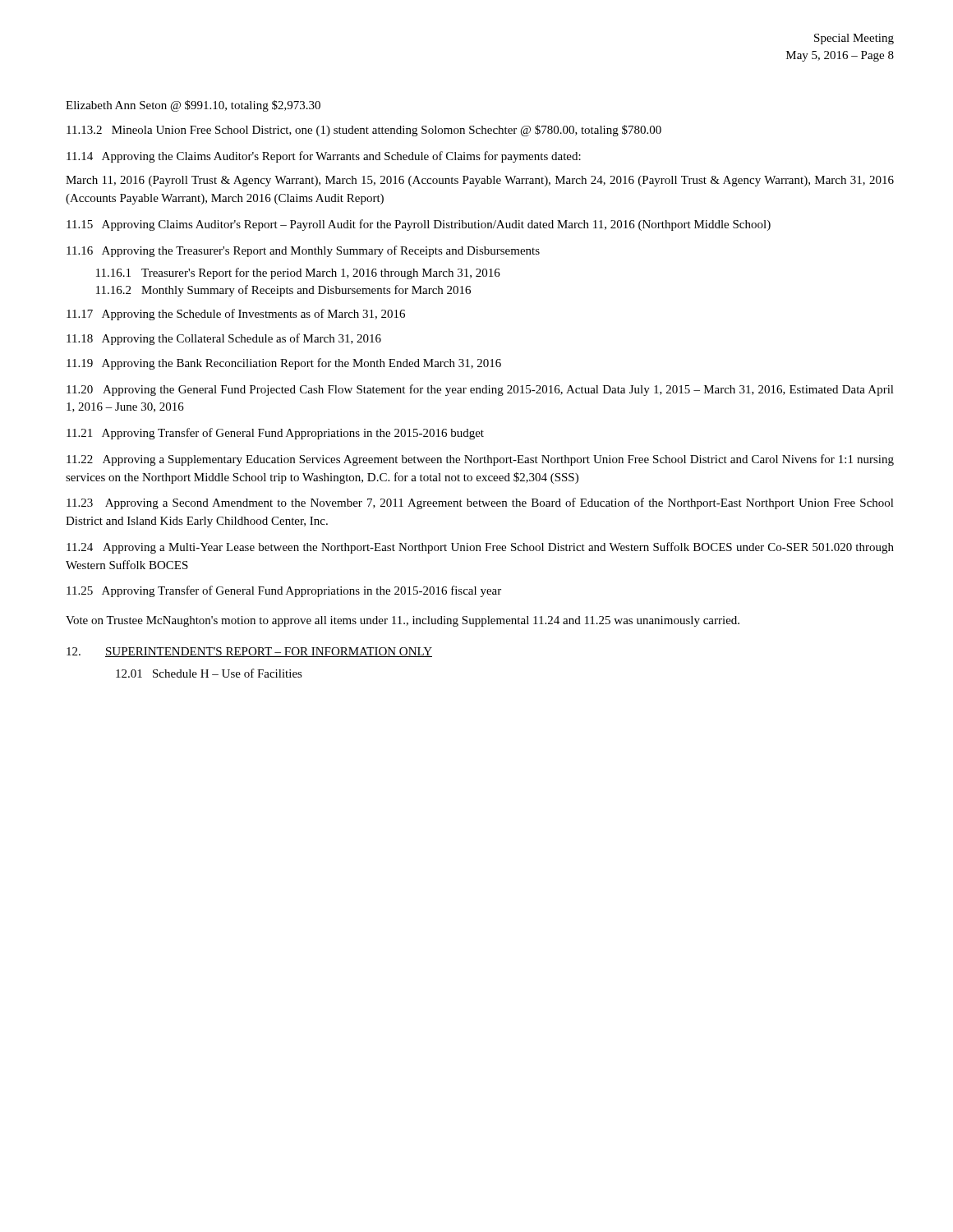Navigate to the region starting "22 Approving a Supplementary Education Services Agreement between"
Screen dimensions: 1232x953
pyautogui.click(x=480, y=468)
